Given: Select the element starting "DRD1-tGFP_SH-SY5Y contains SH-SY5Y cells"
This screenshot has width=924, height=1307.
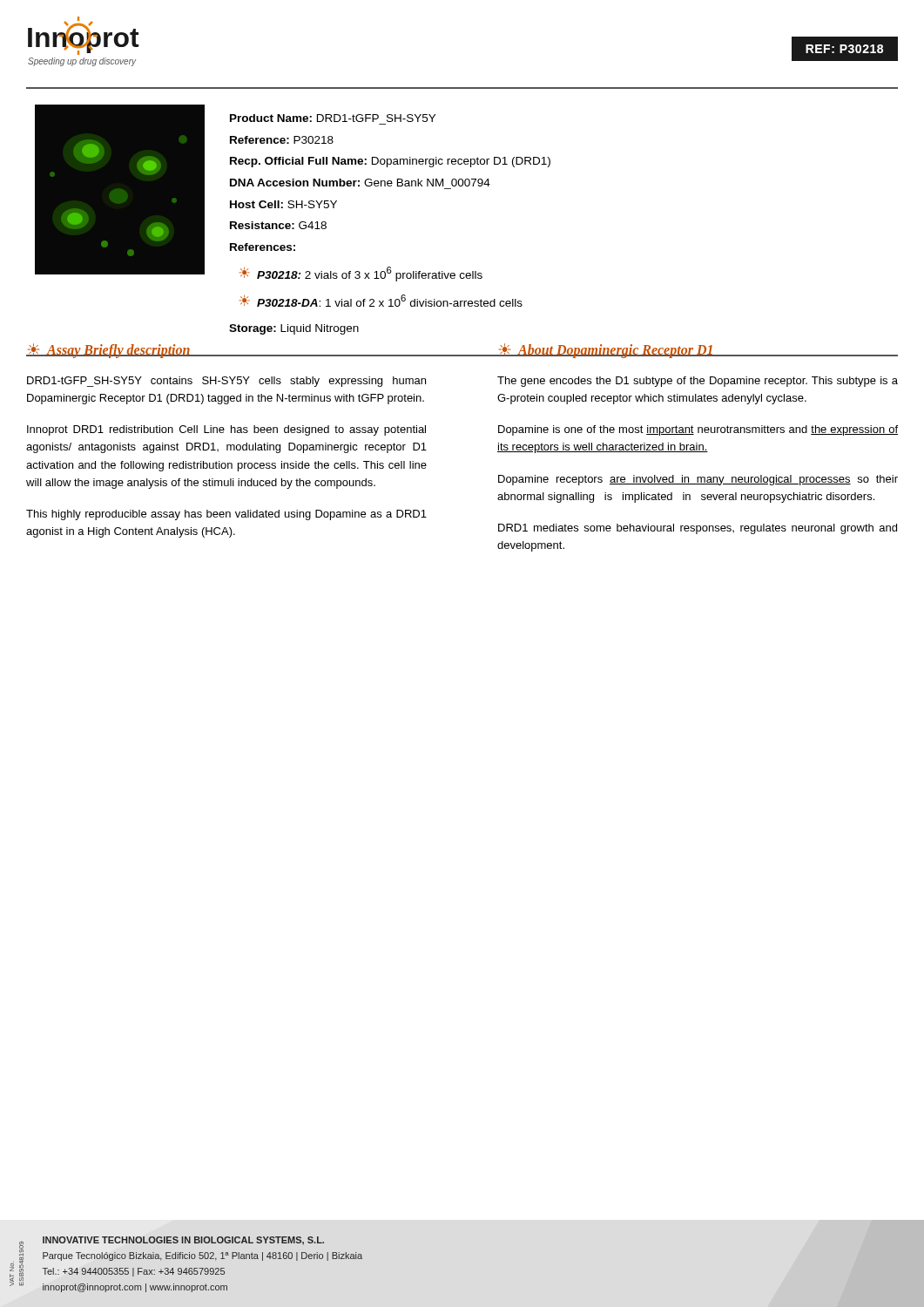Looking at the screenshot, I should coord(226,389).
